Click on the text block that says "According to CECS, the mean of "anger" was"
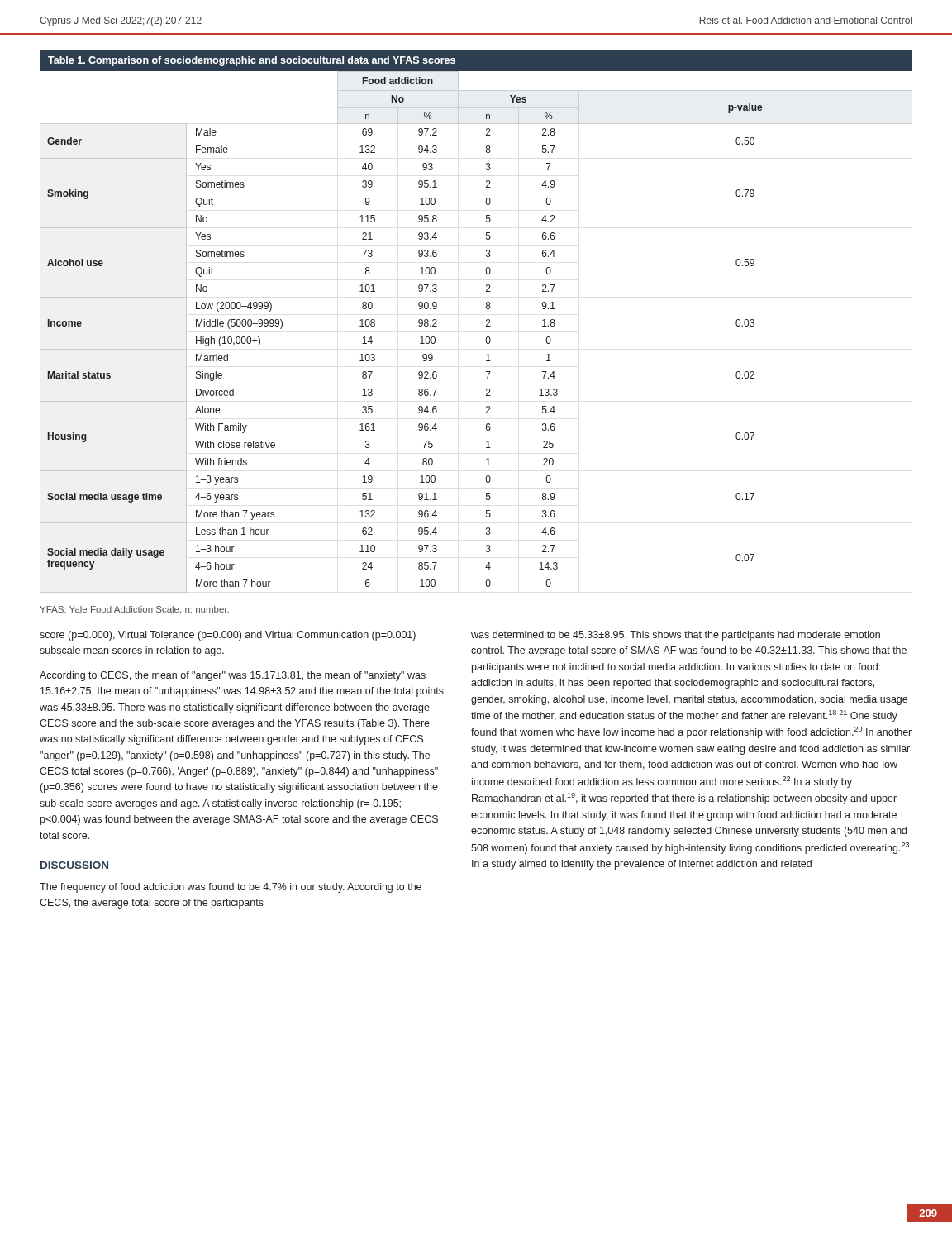Viewport: 952px width, 1240px height. click(x=242, y=755)
